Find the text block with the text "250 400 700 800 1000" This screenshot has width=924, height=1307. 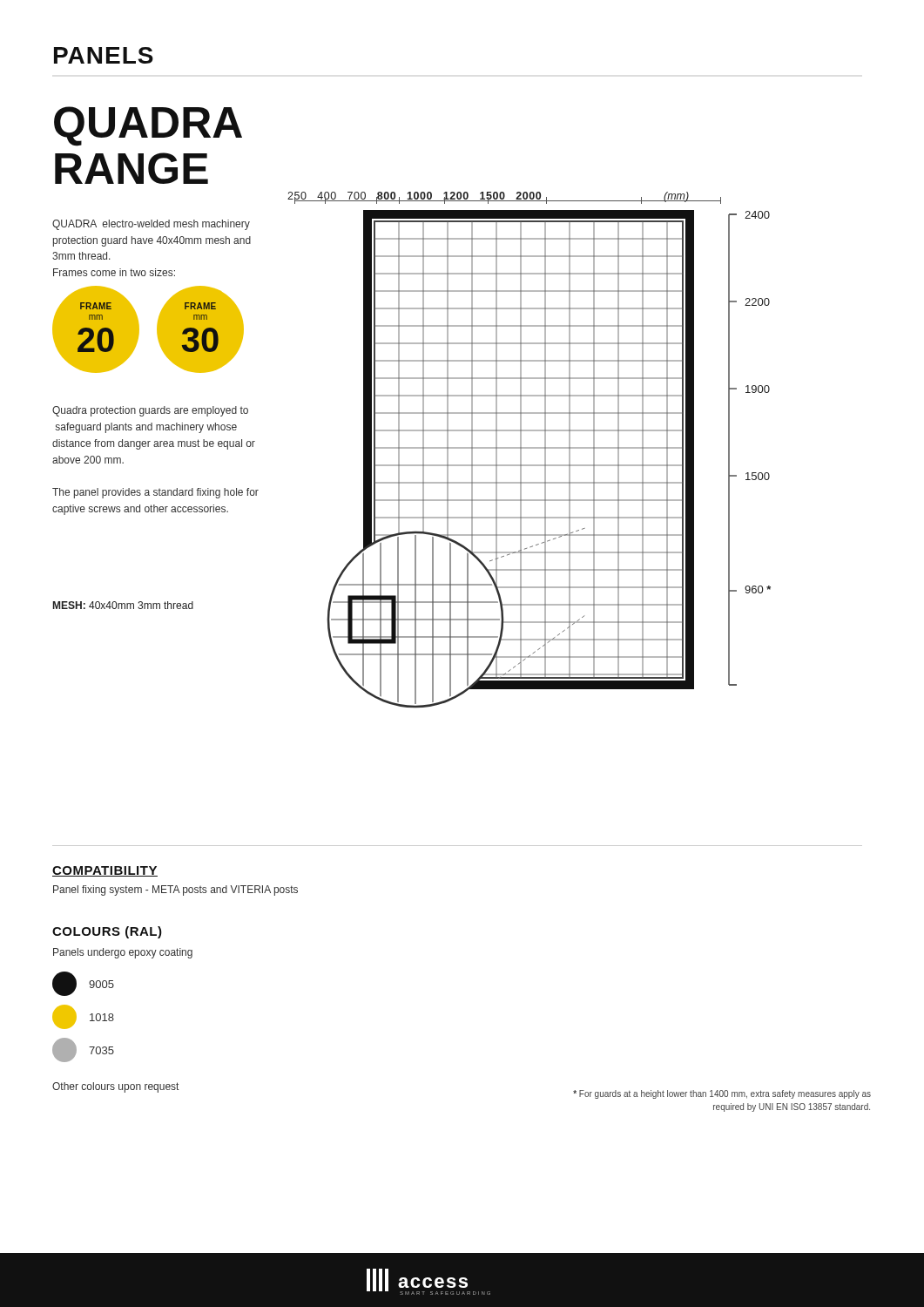[x=415, y=196]
